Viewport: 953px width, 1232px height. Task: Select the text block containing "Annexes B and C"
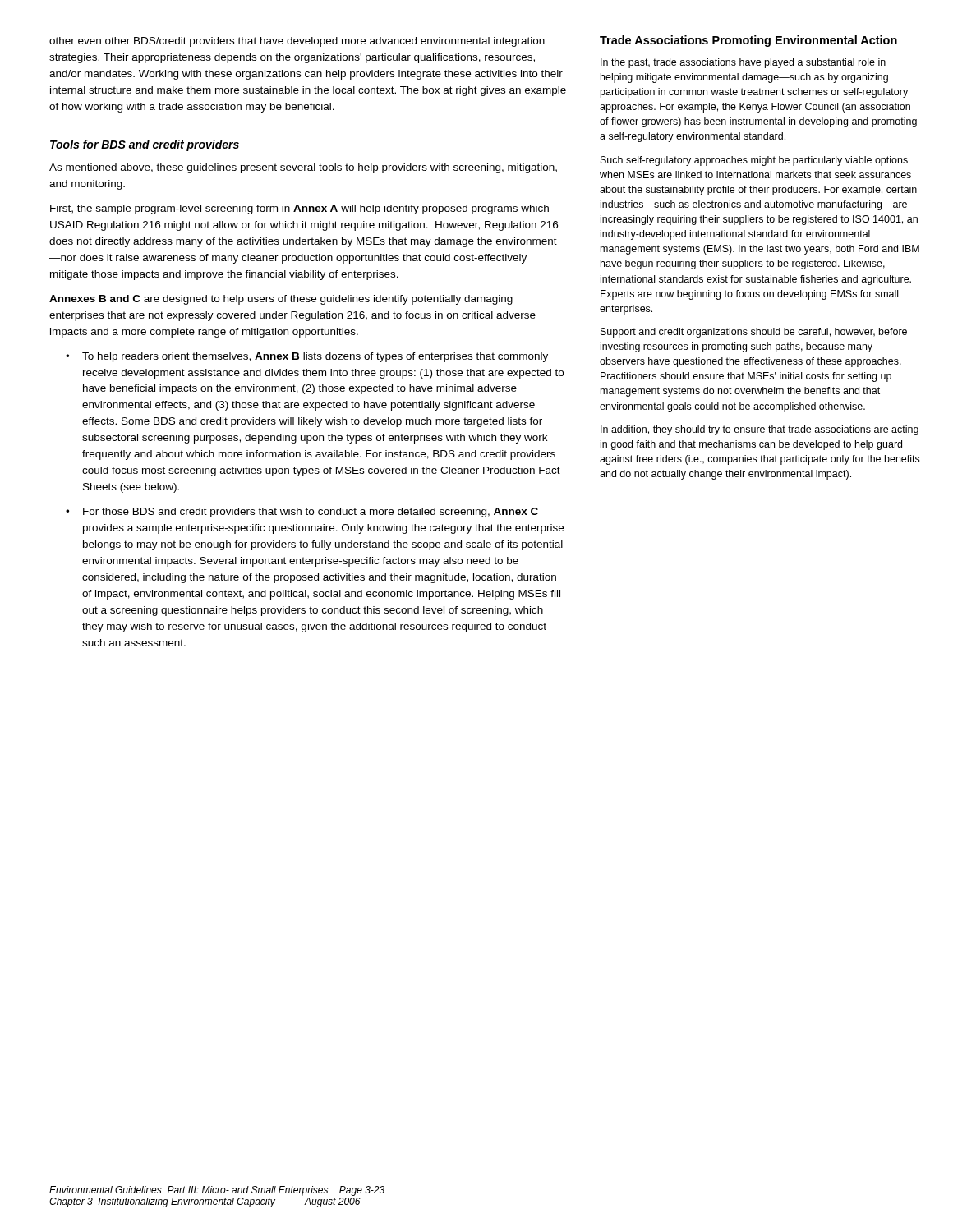(292, 315)
